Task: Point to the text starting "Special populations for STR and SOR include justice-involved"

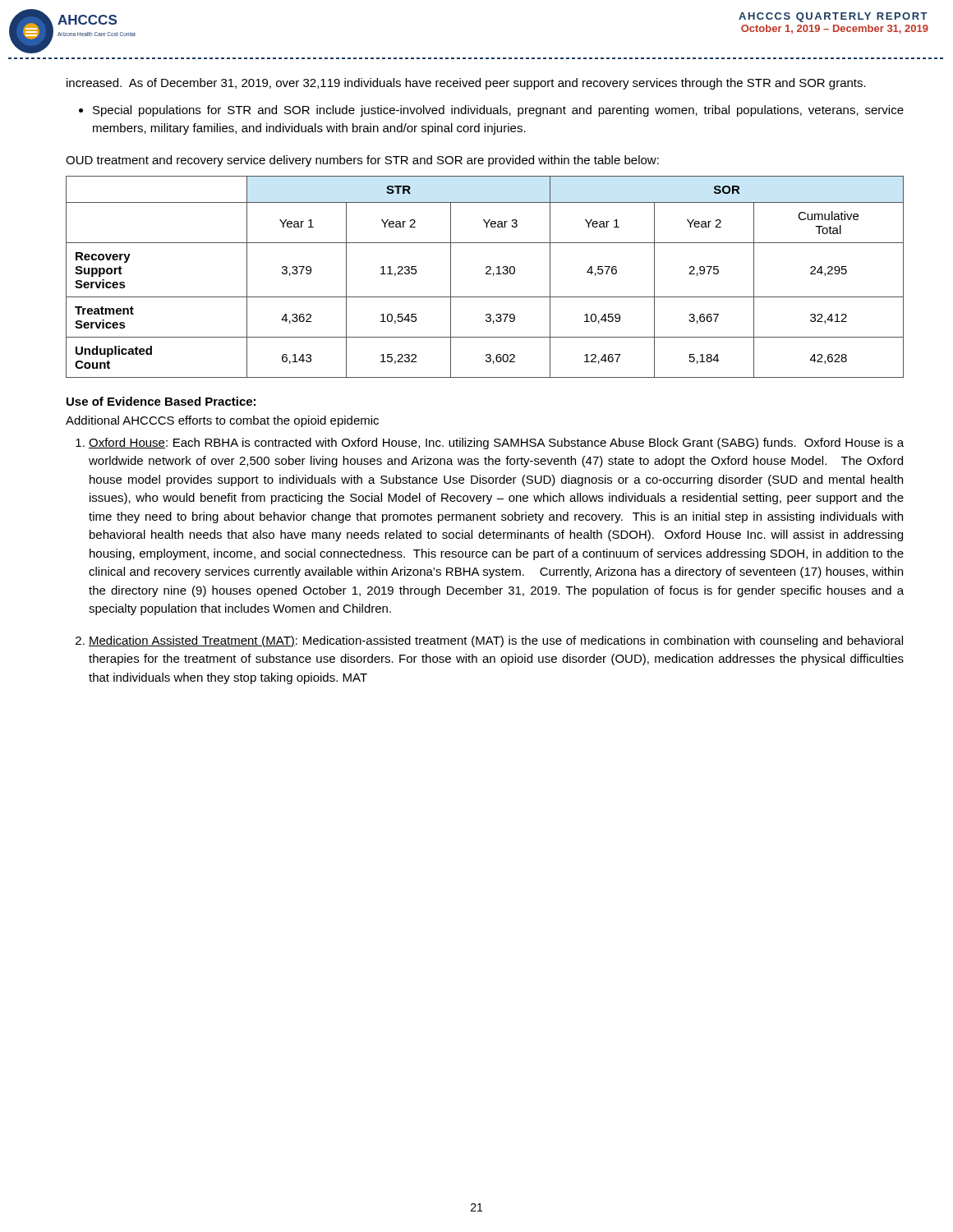Action: (489, 119)
